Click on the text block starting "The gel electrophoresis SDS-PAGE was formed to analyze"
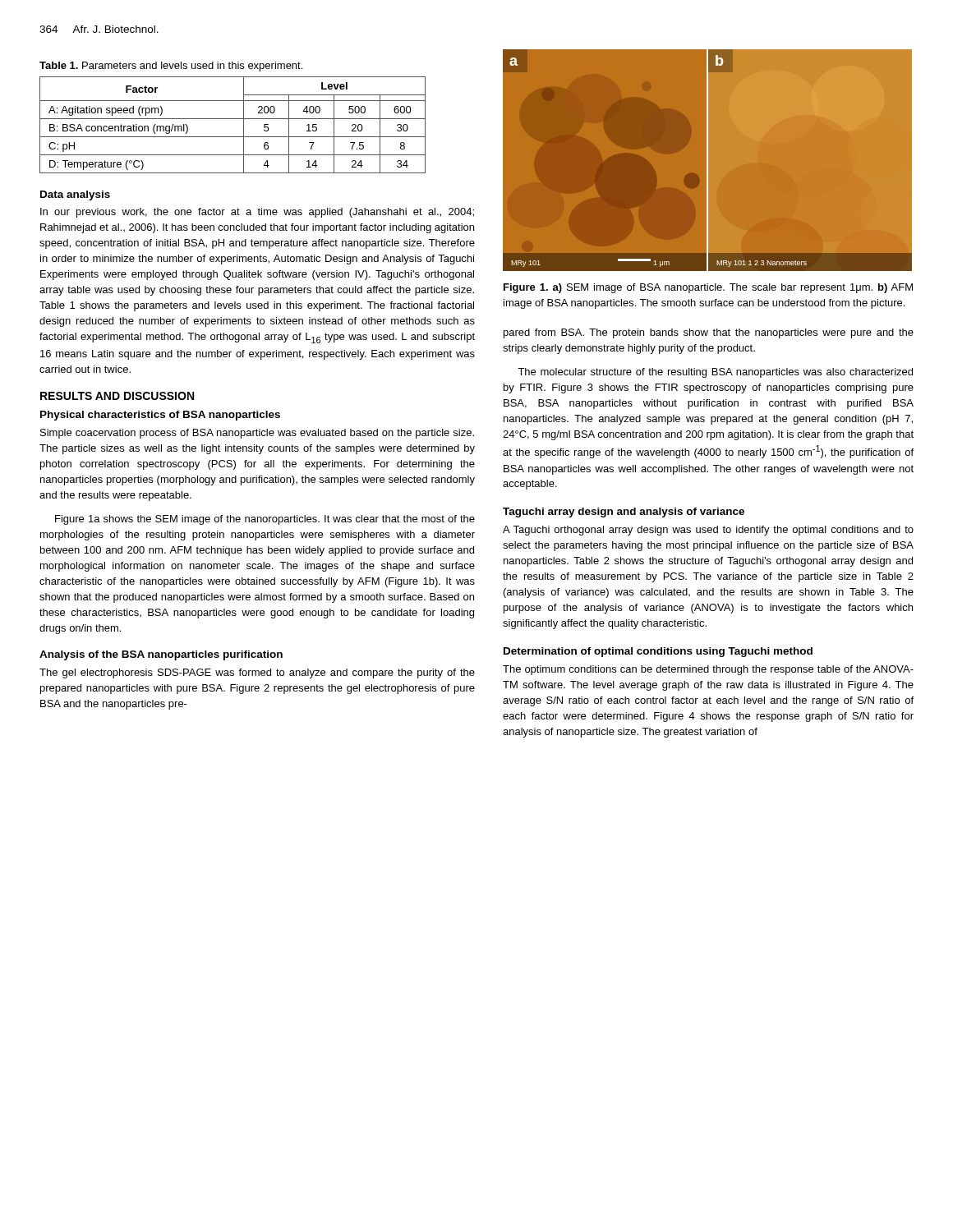Viewport: 953px width, 1232px height. pos(257,688)
